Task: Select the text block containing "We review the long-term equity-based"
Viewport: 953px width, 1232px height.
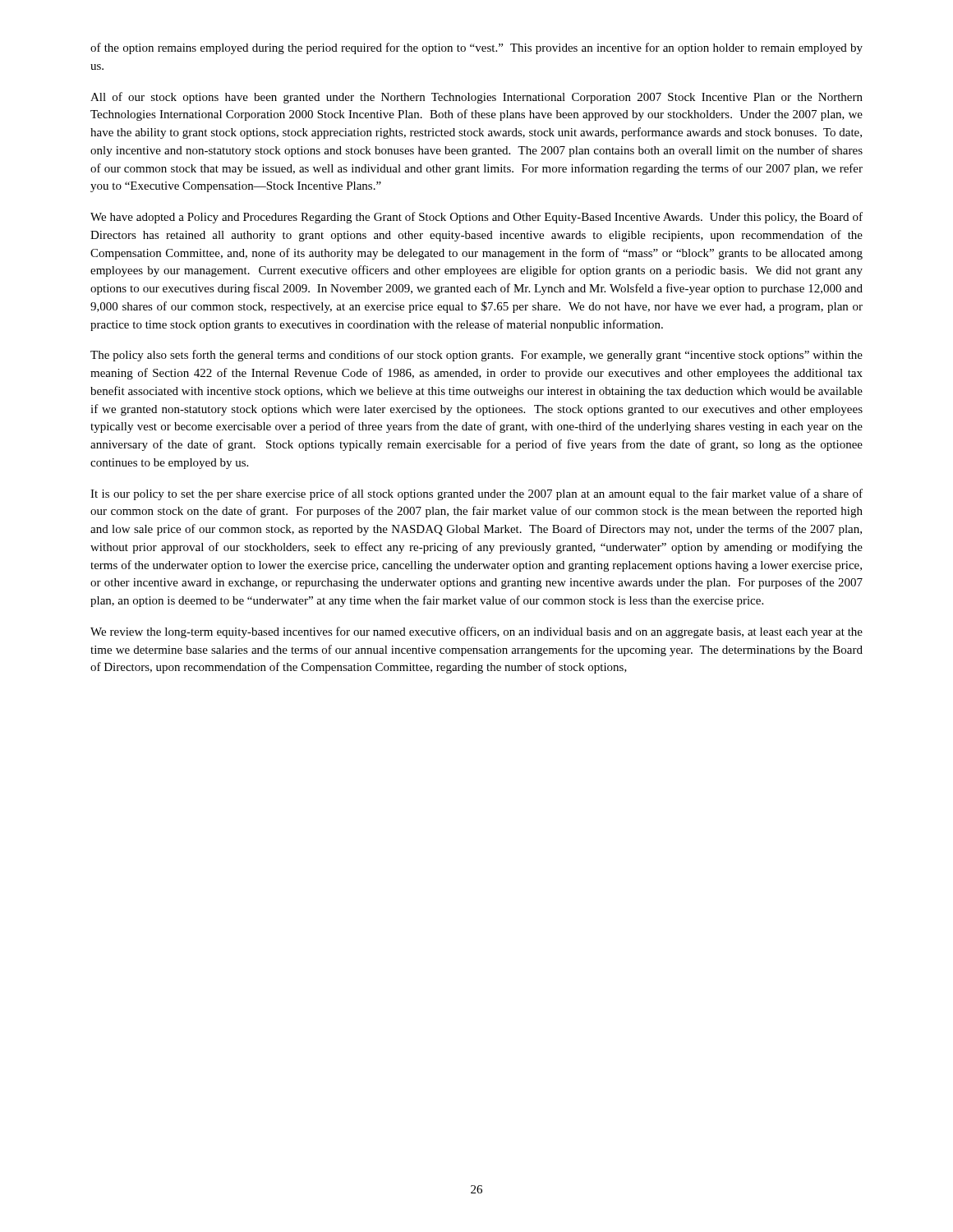Action: pyautogui.click(x=476, y=649)
